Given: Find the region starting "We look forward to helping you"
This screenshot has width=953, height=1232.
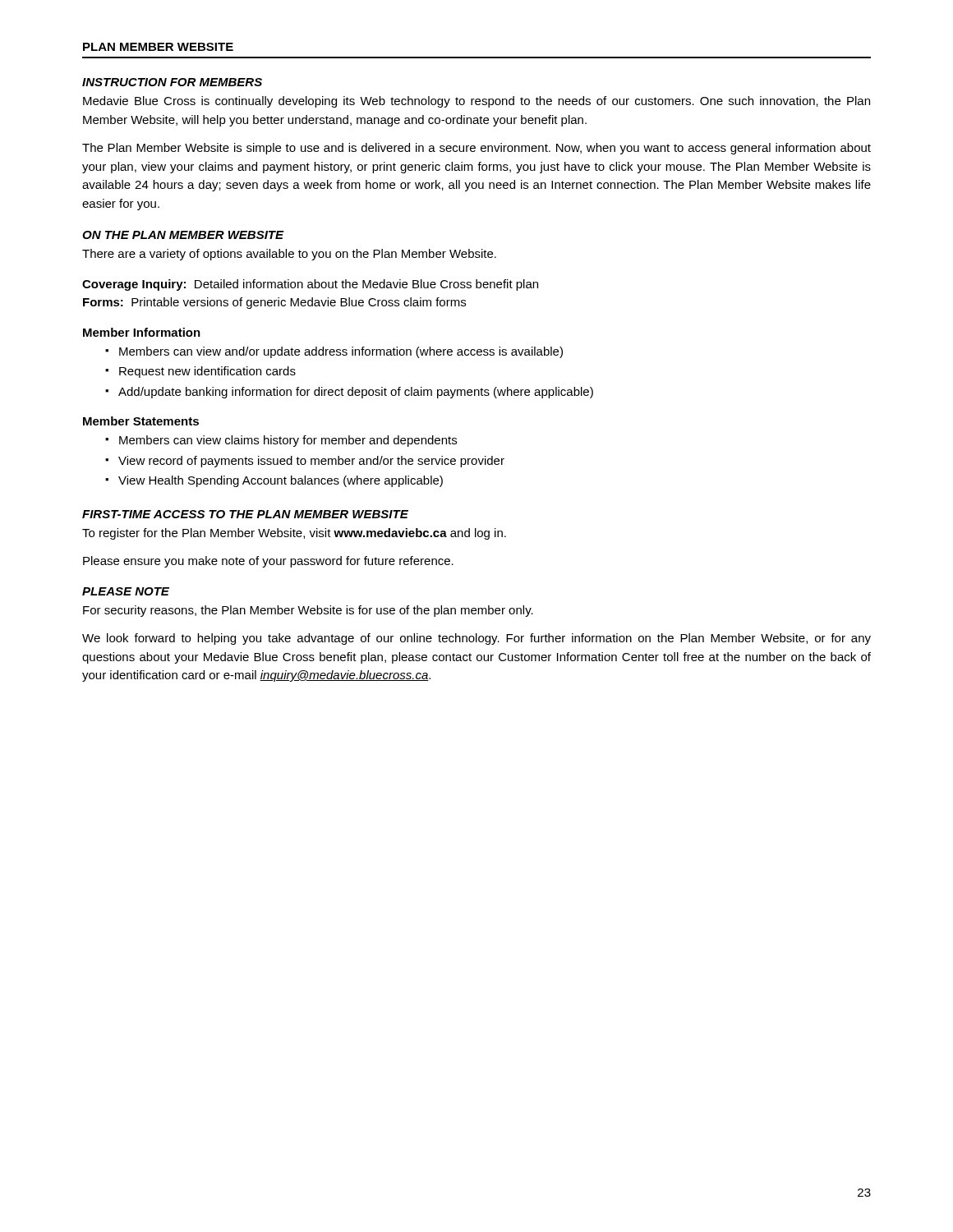Looking at the screenshot, I should [x=476, y=656].
